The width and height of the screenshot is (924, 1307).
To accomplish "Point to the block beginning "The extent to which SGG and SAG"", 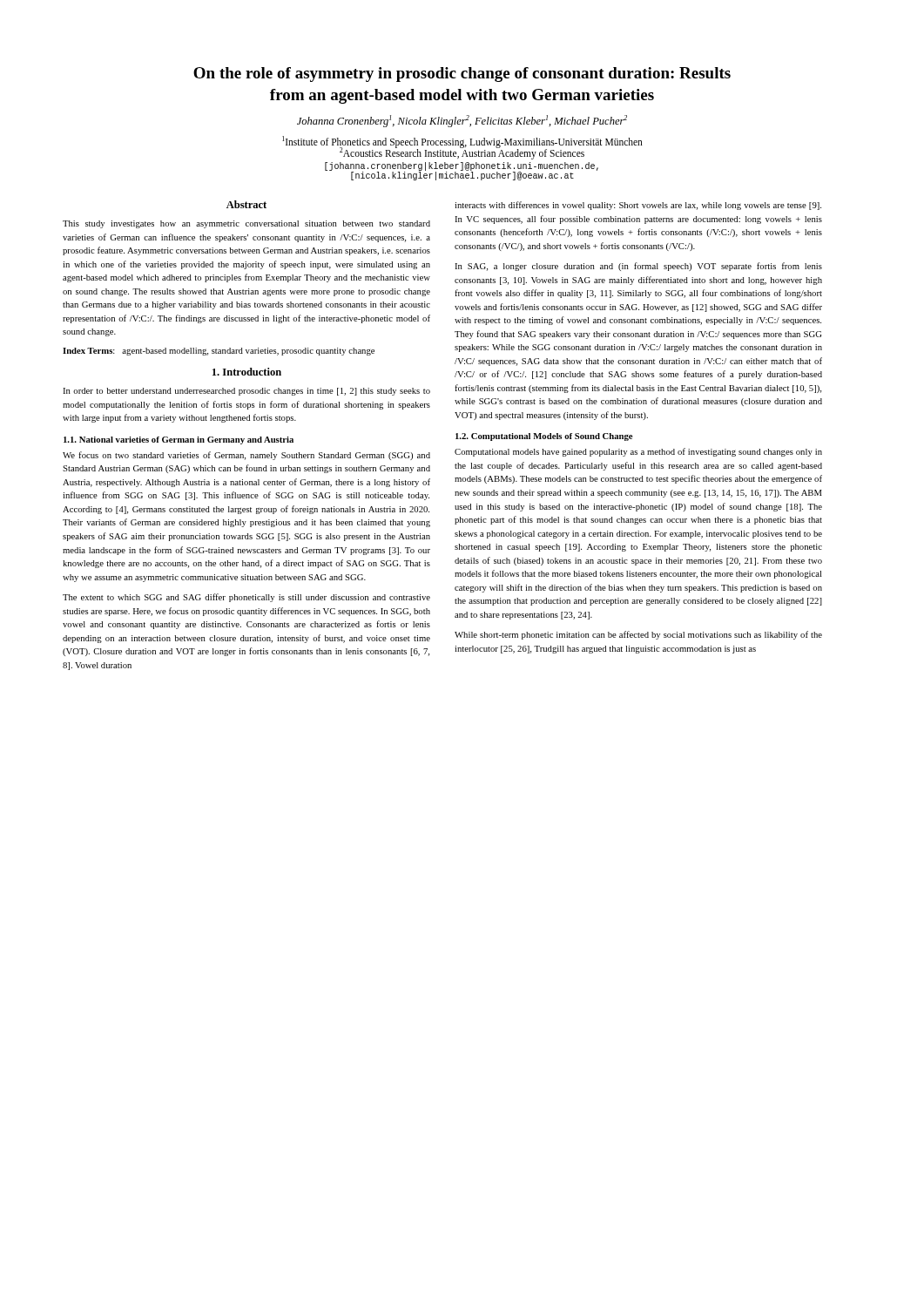I will [x=246, y=631].
